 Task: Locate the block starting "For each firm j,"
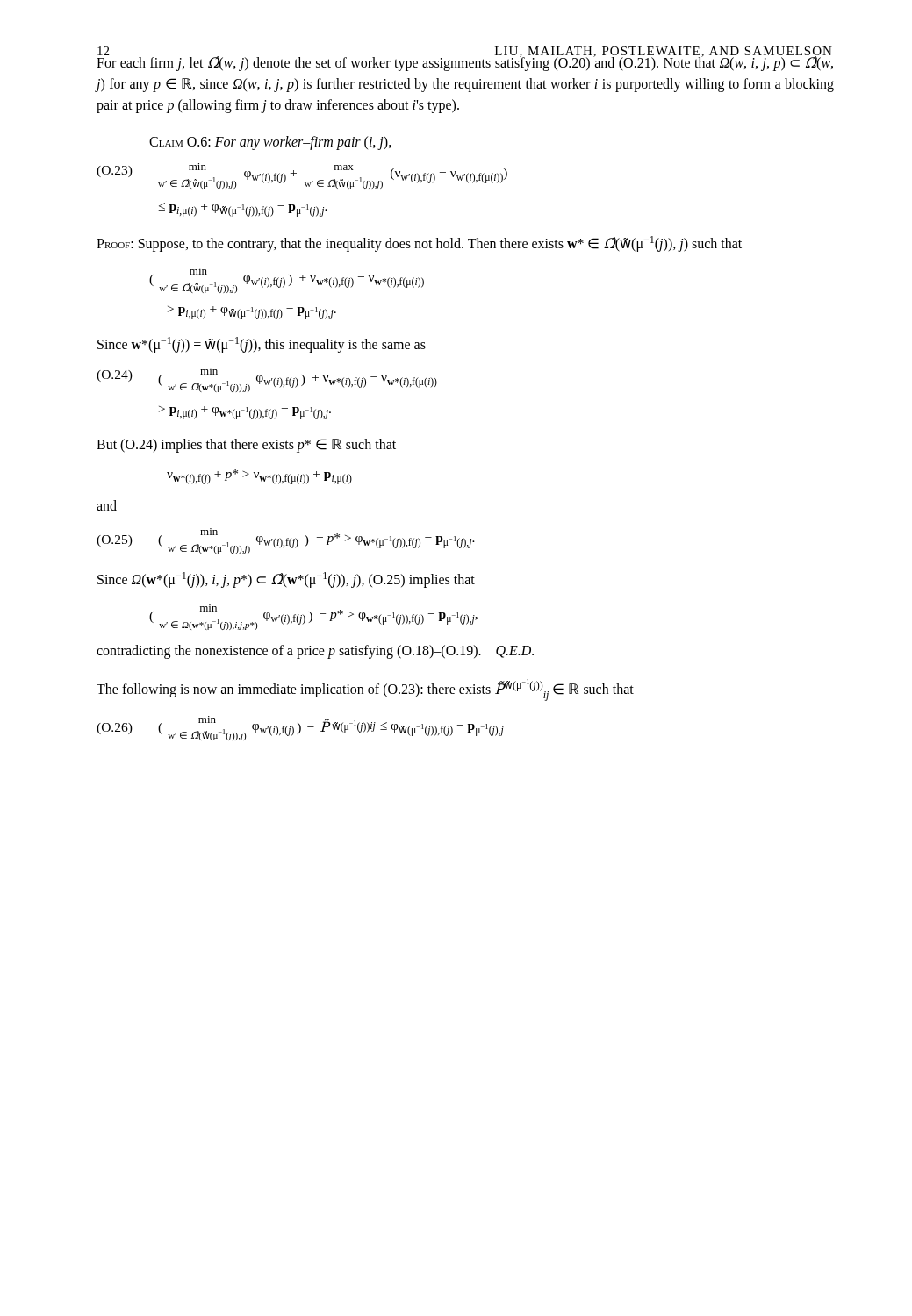[465, 84]
